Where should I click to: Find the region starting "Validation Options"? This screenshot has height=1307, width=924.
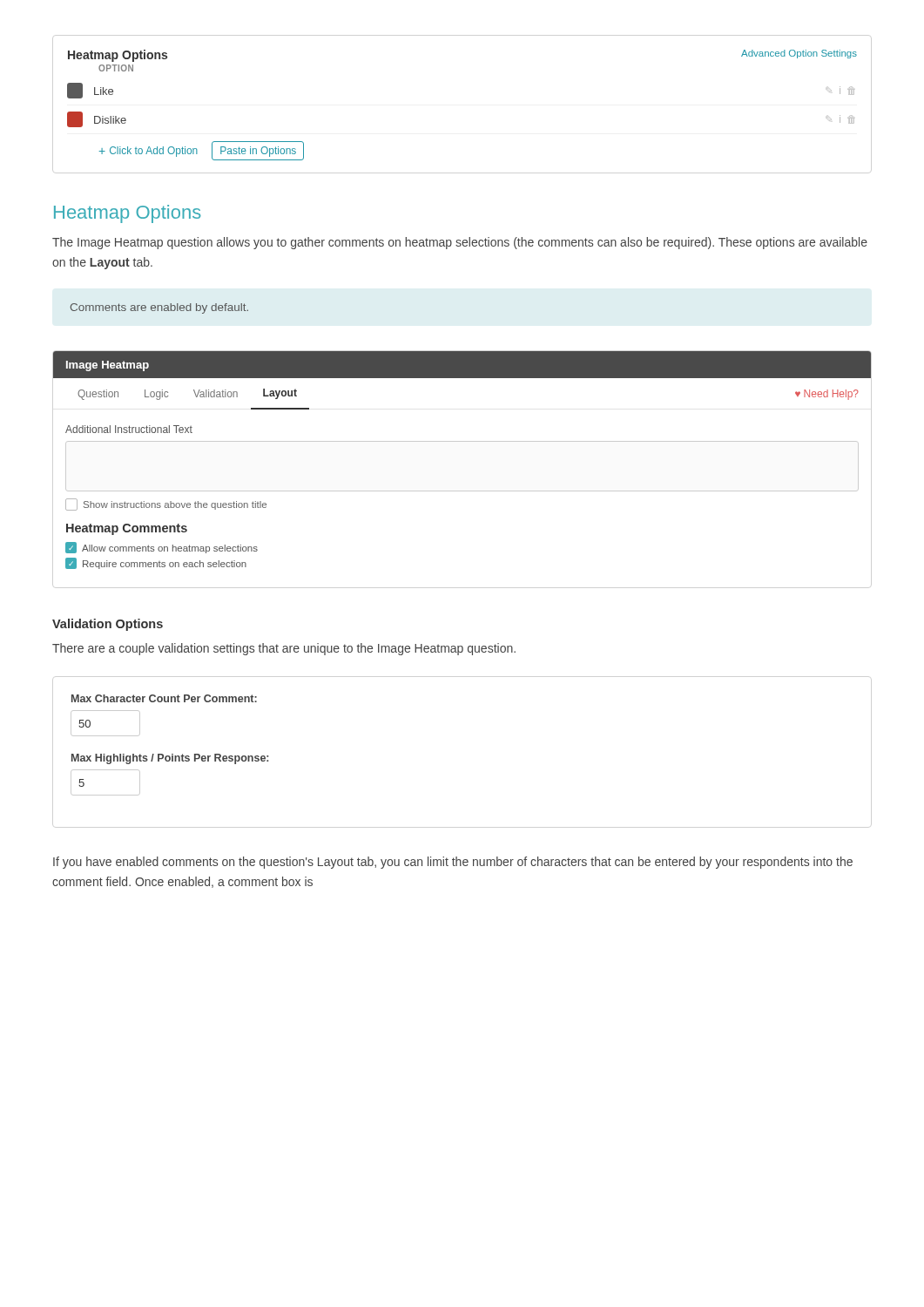(x=108, y=624)
